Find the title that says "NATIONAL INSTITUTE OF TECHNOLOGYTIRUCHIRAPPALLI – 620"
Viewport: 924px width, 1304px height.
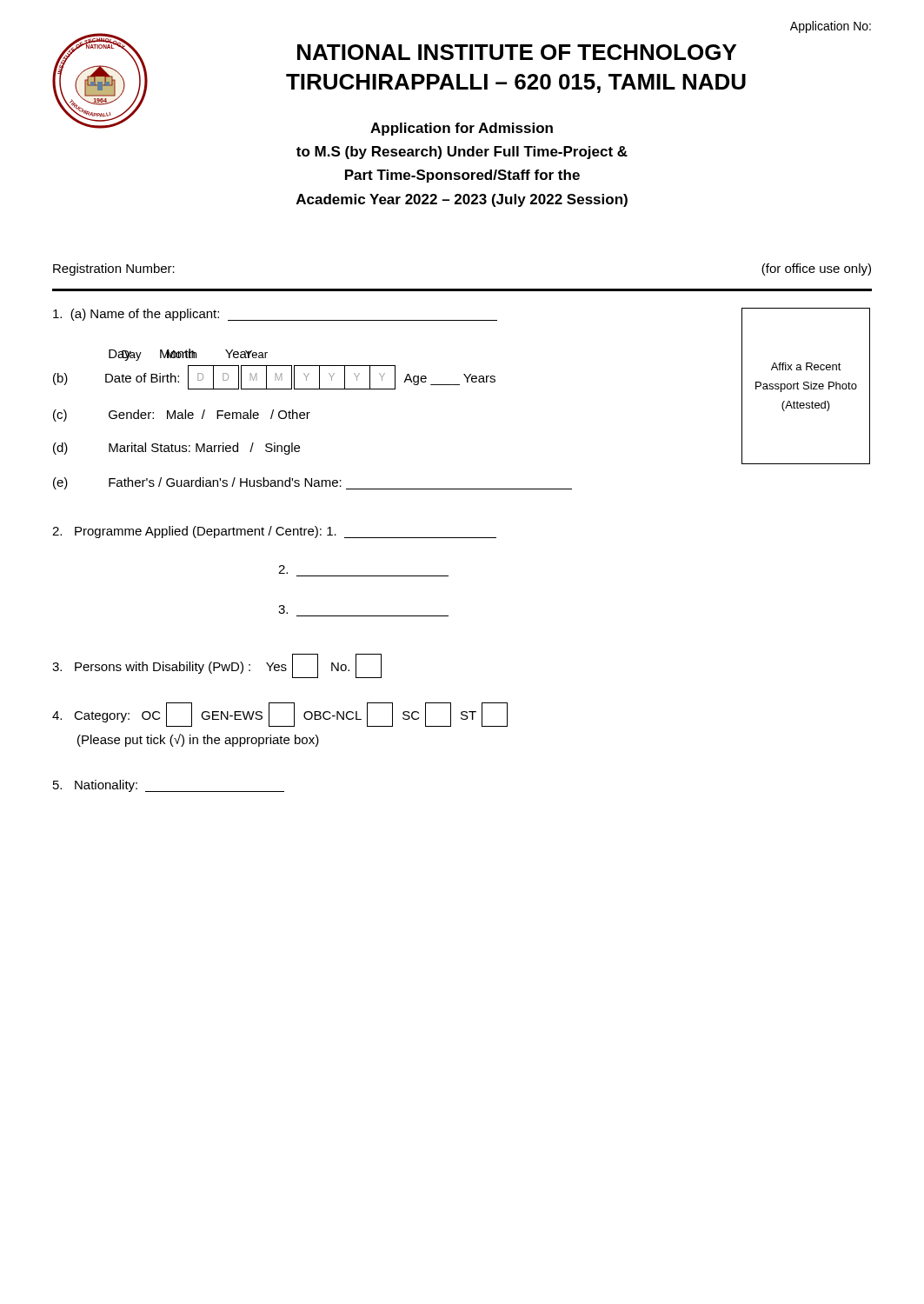pos(516,68)
